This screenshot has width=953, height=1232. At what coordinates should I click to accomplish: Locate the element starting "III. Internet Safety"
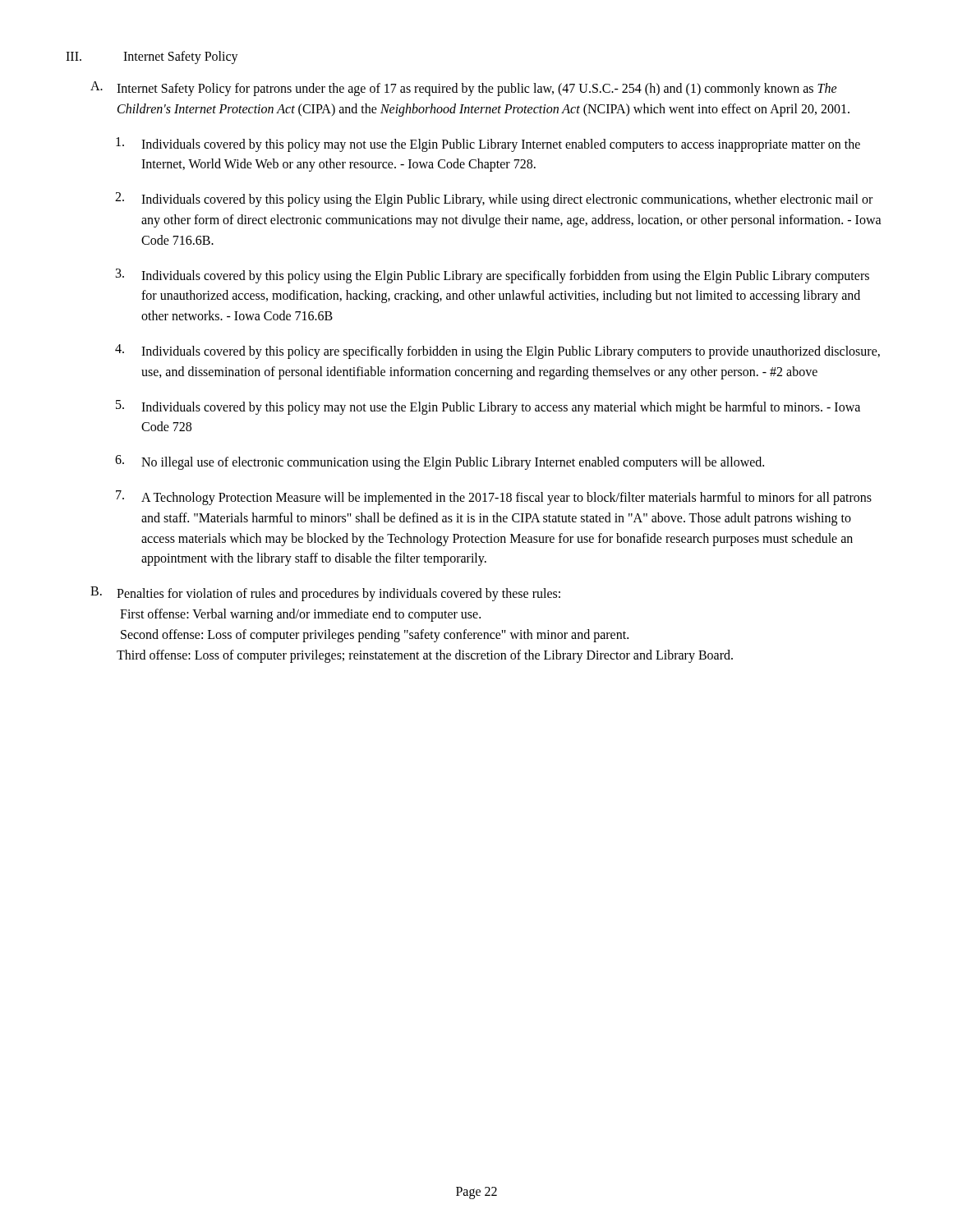[152, 57]
